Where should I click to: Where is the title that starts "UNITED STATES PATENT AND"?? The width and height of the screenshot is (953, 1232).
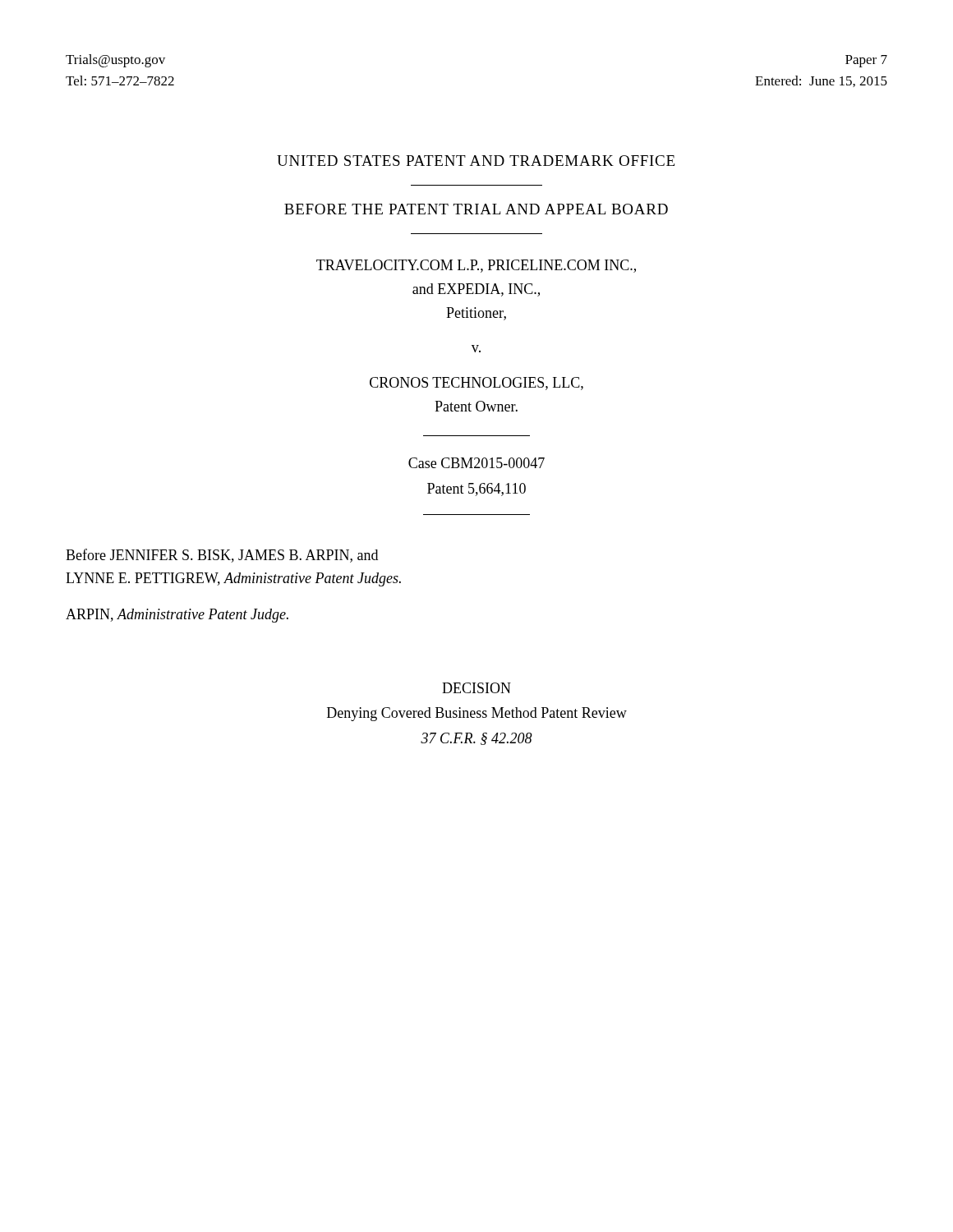pos(476,161)
